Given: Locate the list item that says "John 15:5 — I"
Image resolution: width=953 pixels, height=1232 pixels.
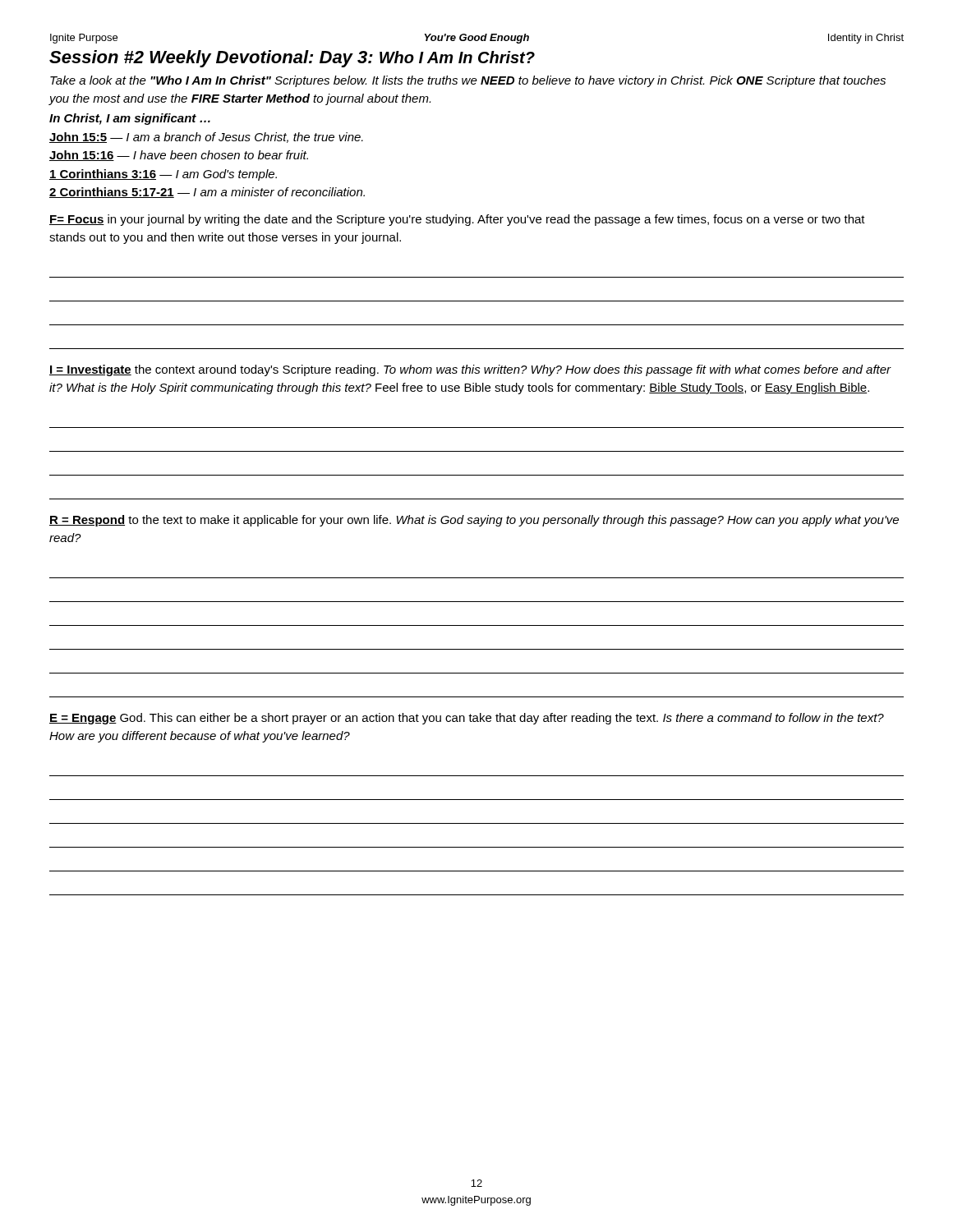Looking at the screenshot, I should click(207, 136).
